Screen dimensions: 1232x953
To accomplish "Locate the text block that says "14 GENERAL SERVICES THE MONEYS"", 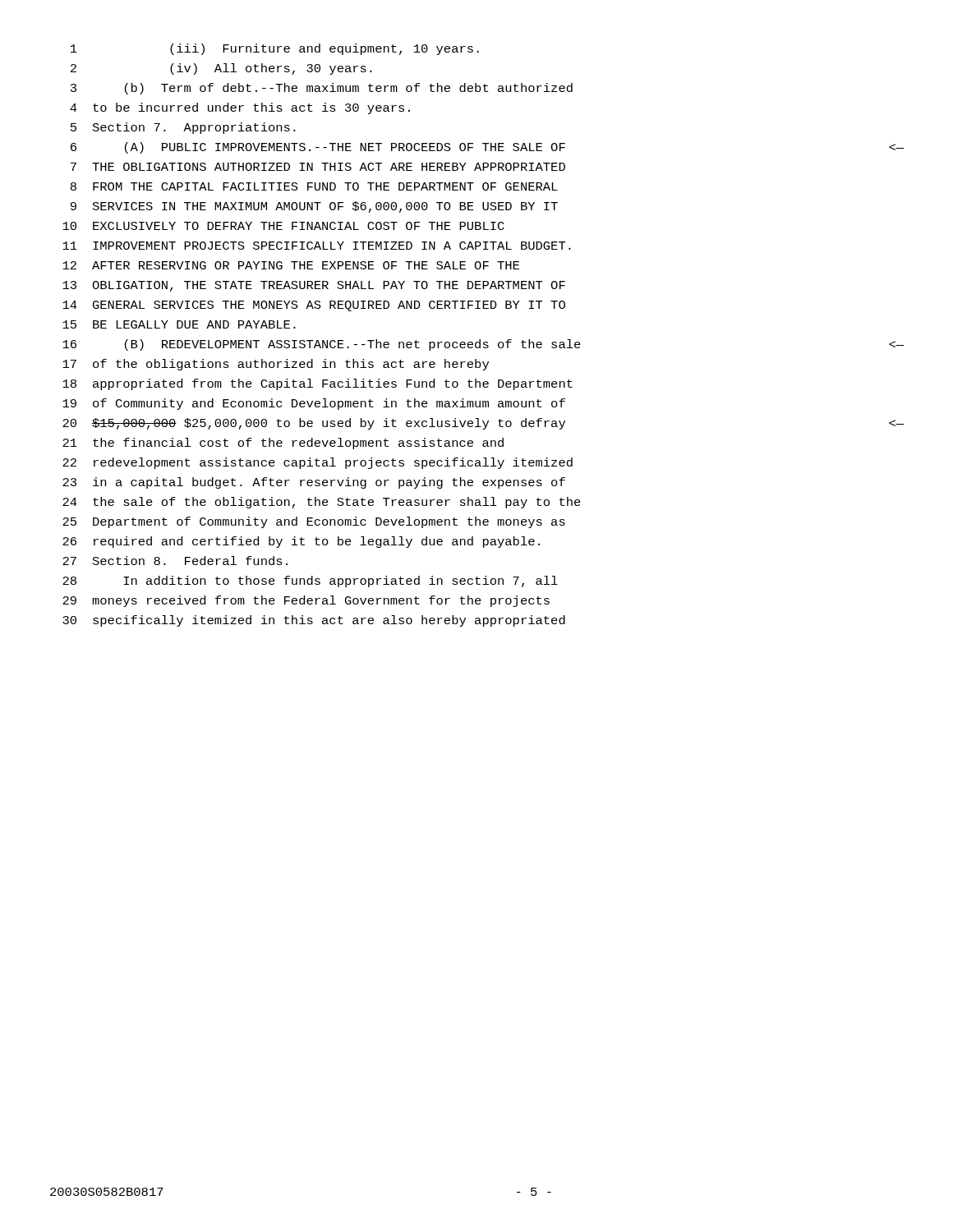I will (476, 306).
